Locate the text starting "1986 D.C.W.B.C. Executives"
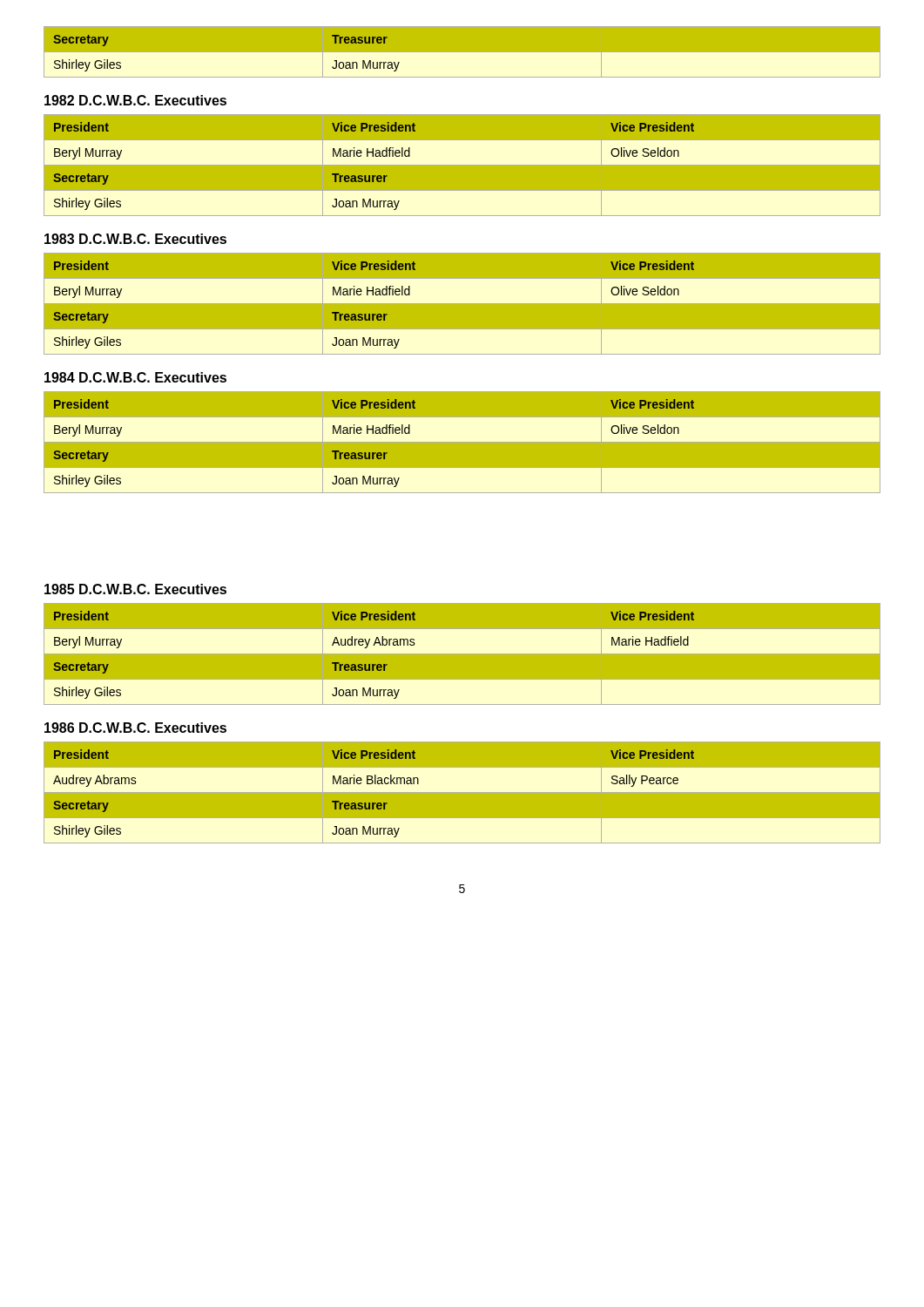The width and height of the screenshot is (924, 1307). 135,728
